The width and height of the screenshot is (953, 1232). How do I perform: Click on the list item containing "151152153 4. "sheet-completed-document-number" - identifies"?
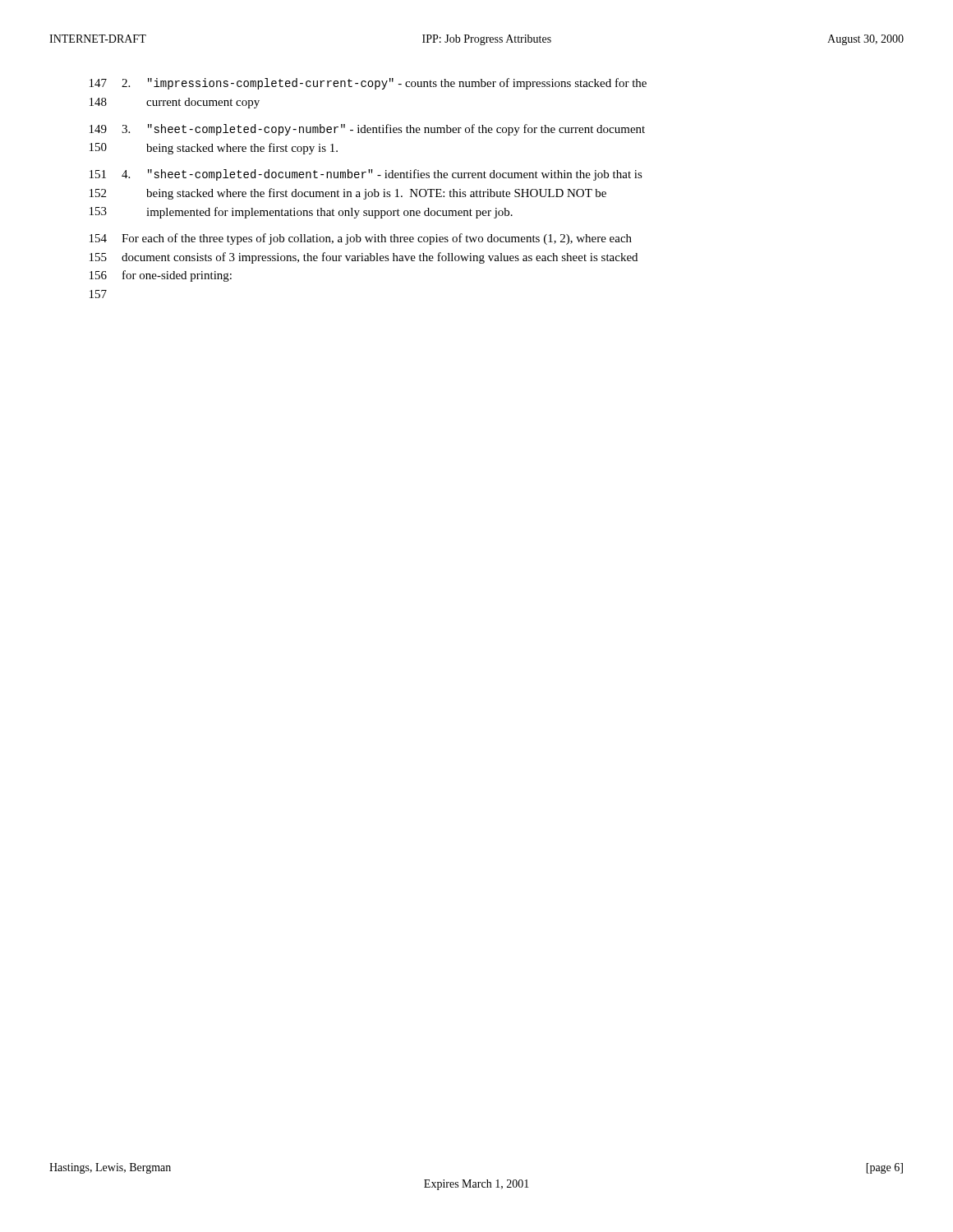[x=476, y=193]
